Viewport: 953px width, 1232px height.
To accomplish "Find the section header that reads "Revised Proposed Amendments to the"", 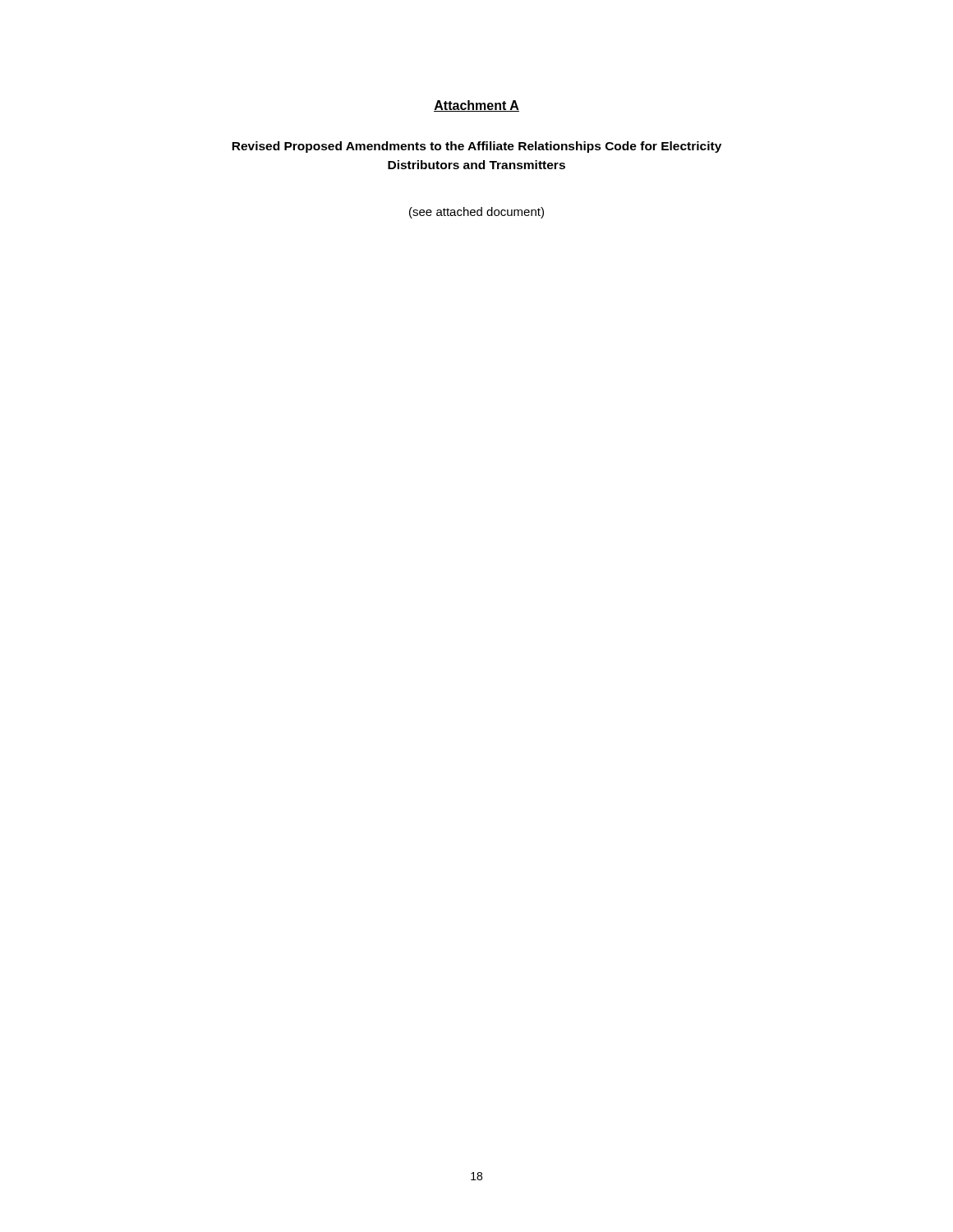I will (476, 155).
